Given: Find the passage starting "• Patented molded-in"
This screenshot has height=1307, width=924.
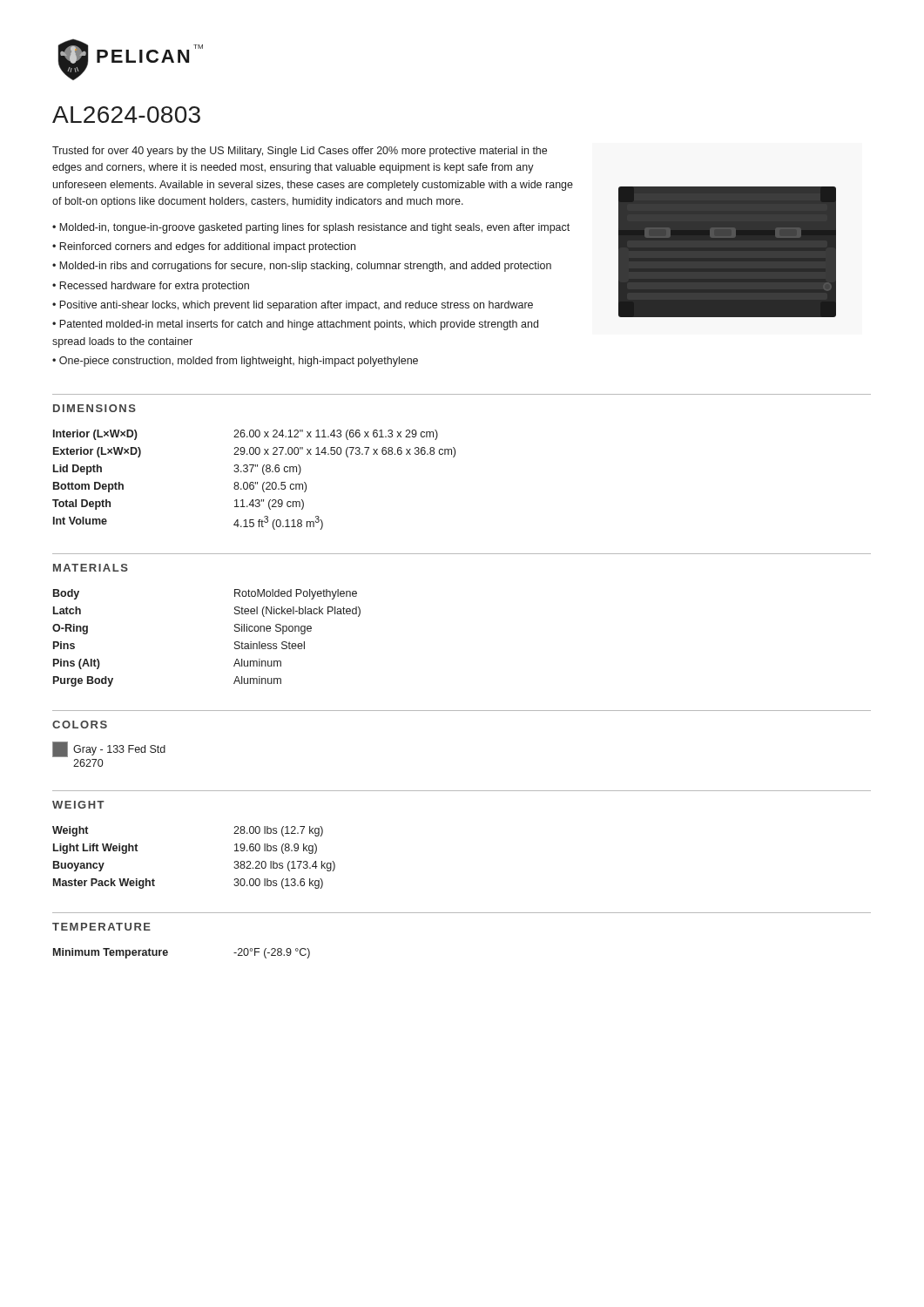Looking at the screenshot, I should [x=296, y=333].
